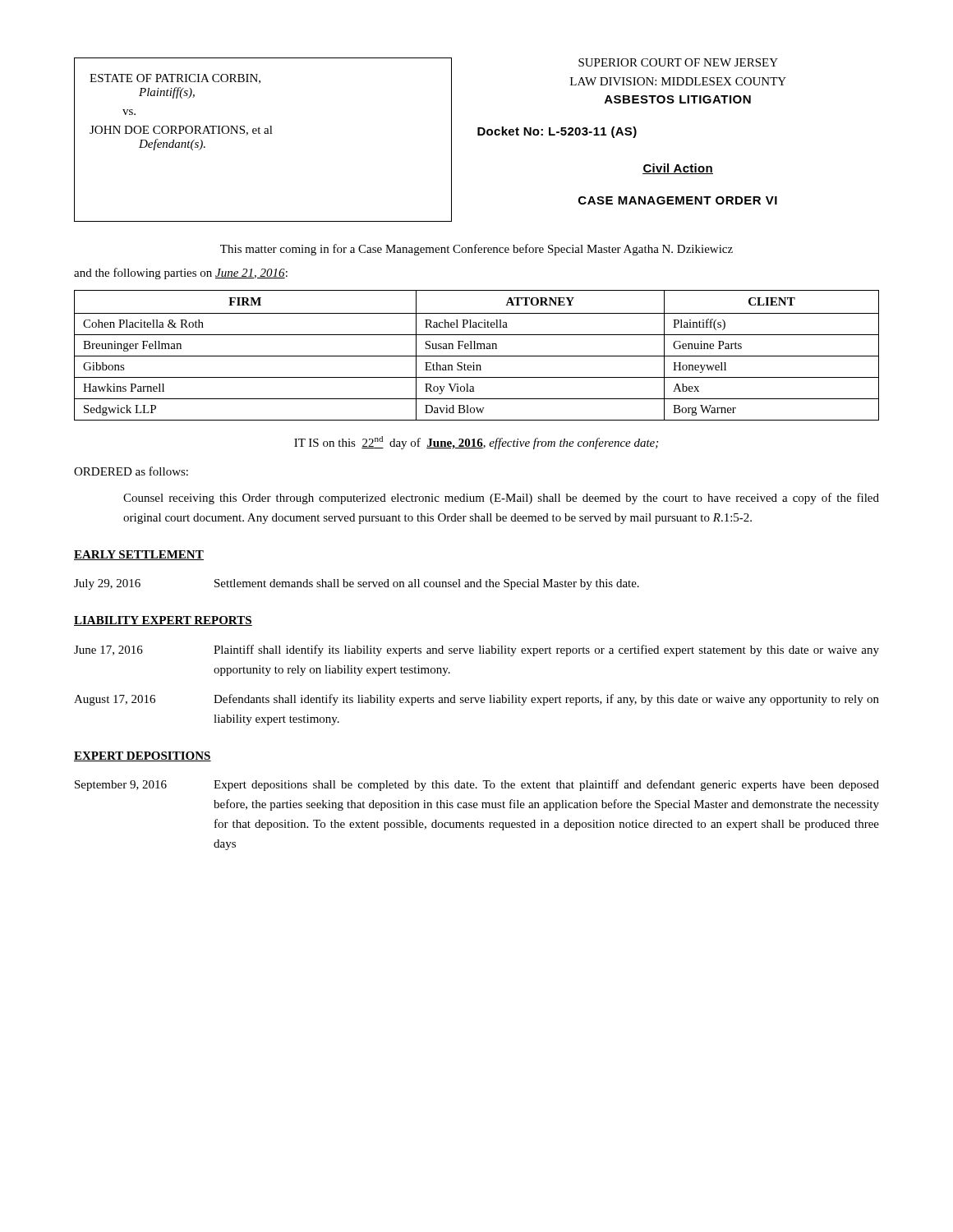Point to the element starting "ORDERED as follows:"
Screen dimensions: 1232x953
131,471
